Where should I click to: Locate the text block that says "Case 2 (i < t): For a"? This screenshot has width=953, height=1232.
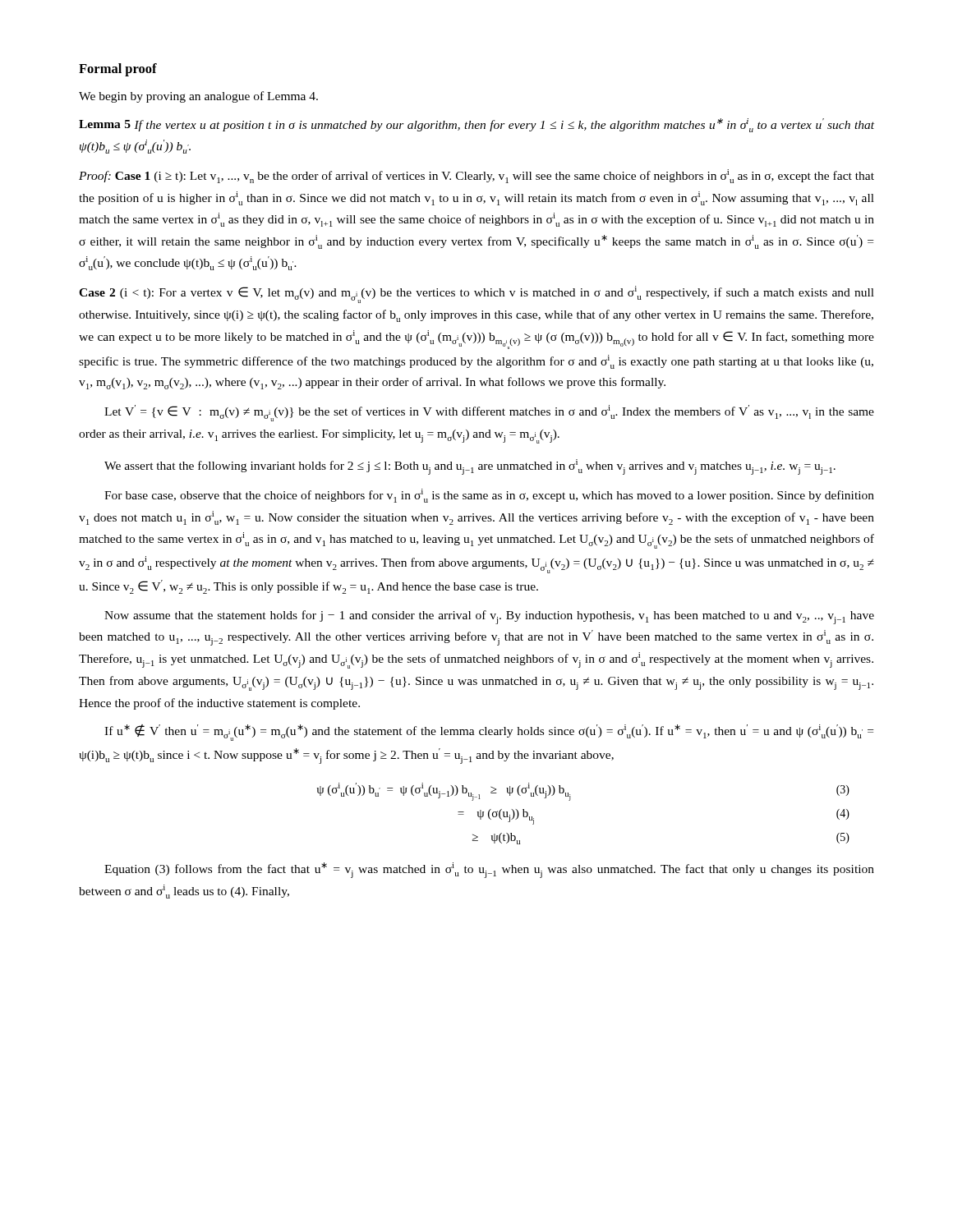pyautogui.click(x=476, y=337)
